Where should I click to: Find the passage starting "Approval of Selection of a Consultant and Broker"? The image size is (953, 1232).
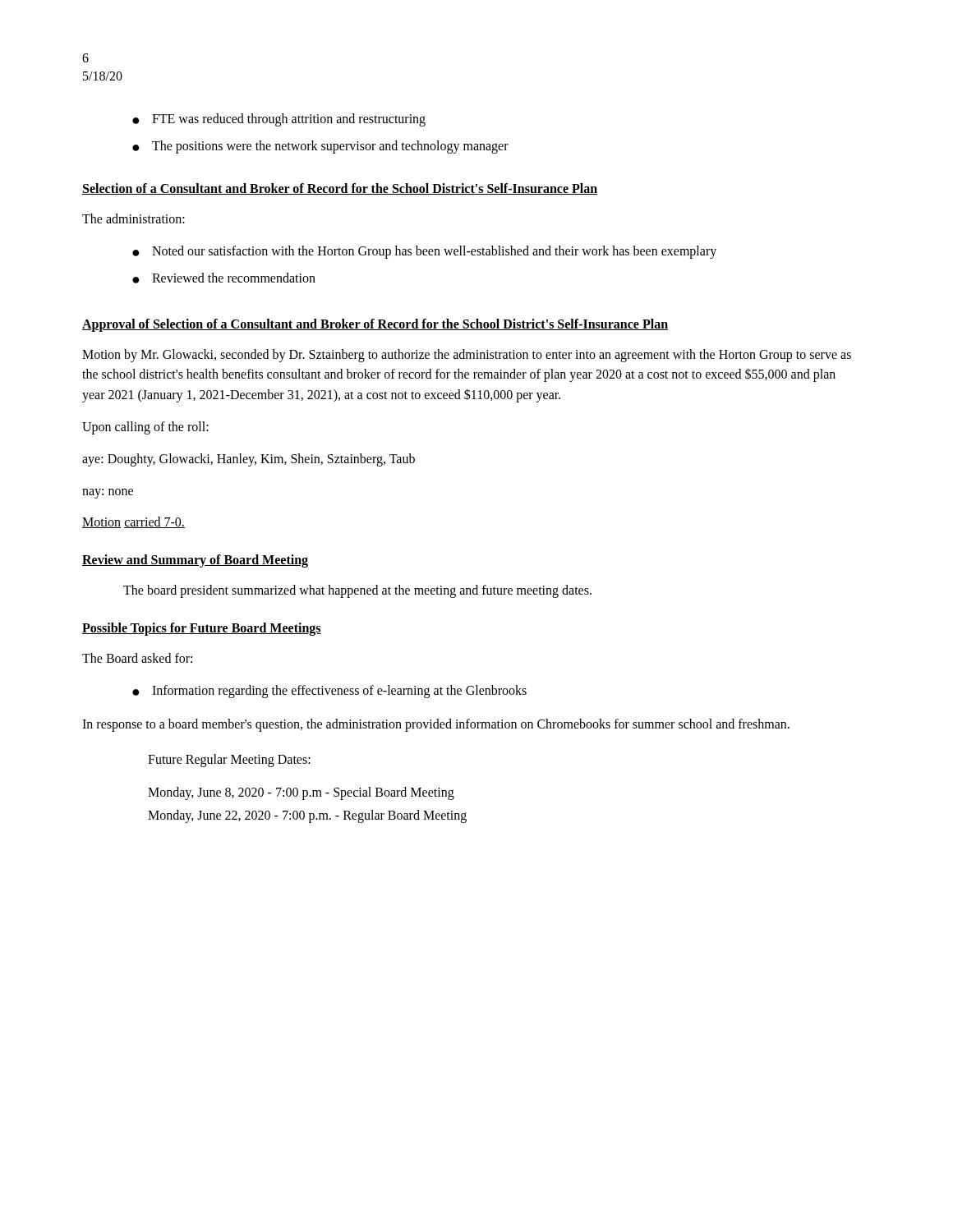point(375,324)
